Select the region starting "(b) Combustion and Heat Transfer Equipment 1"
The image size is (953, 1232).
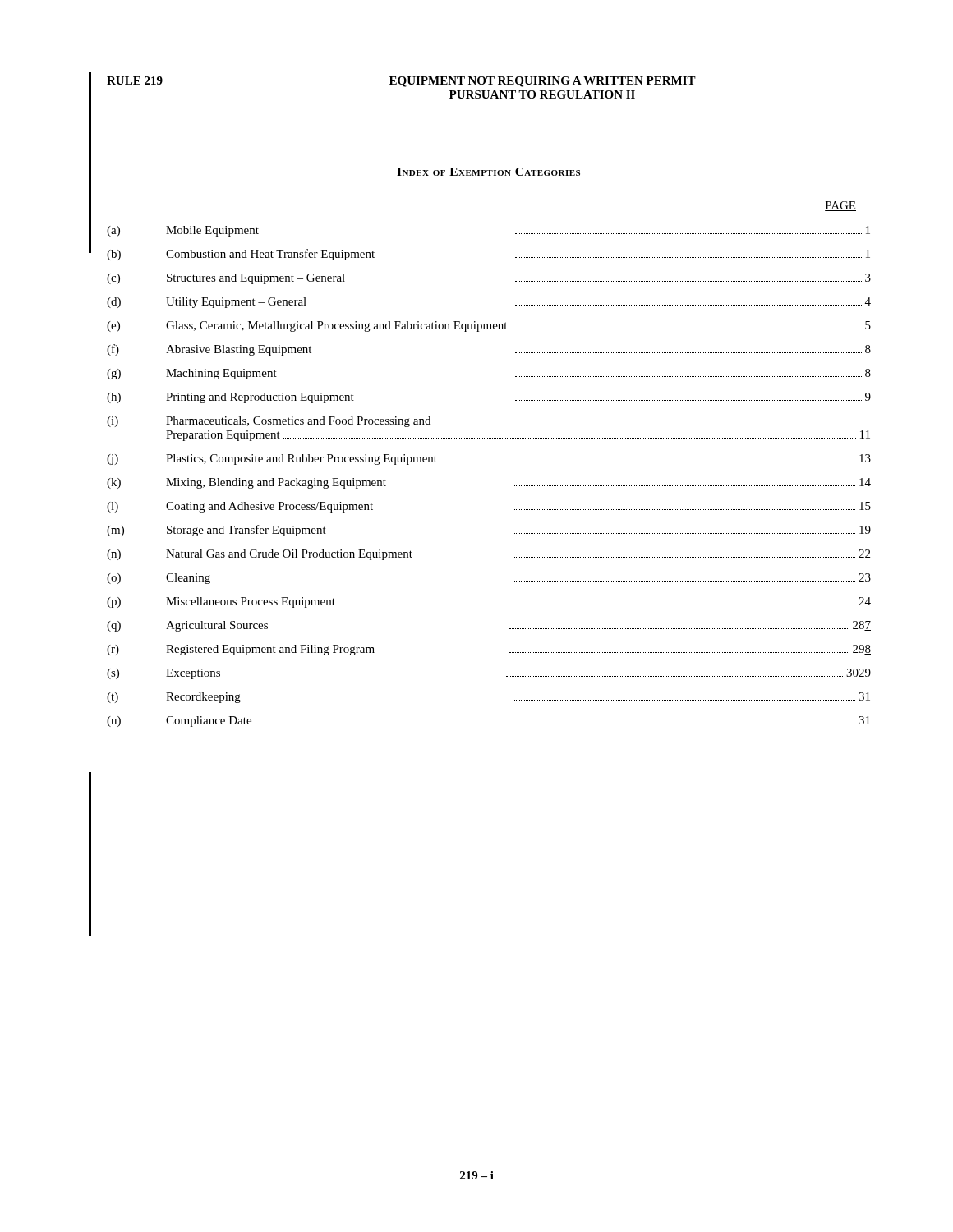click(x=267, y=255)
